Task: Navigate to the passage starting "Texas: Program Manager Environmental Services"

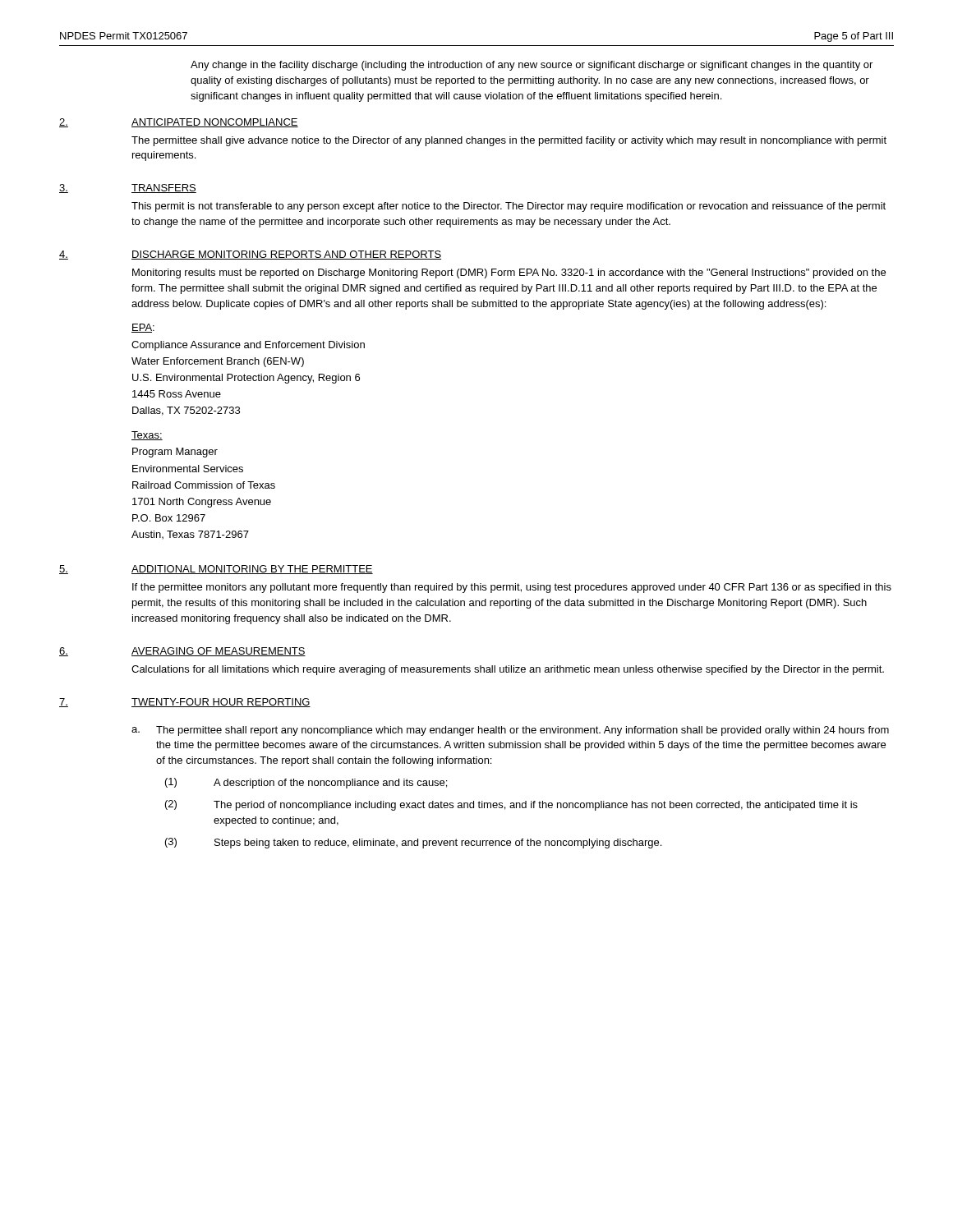Action: point(203,485)
